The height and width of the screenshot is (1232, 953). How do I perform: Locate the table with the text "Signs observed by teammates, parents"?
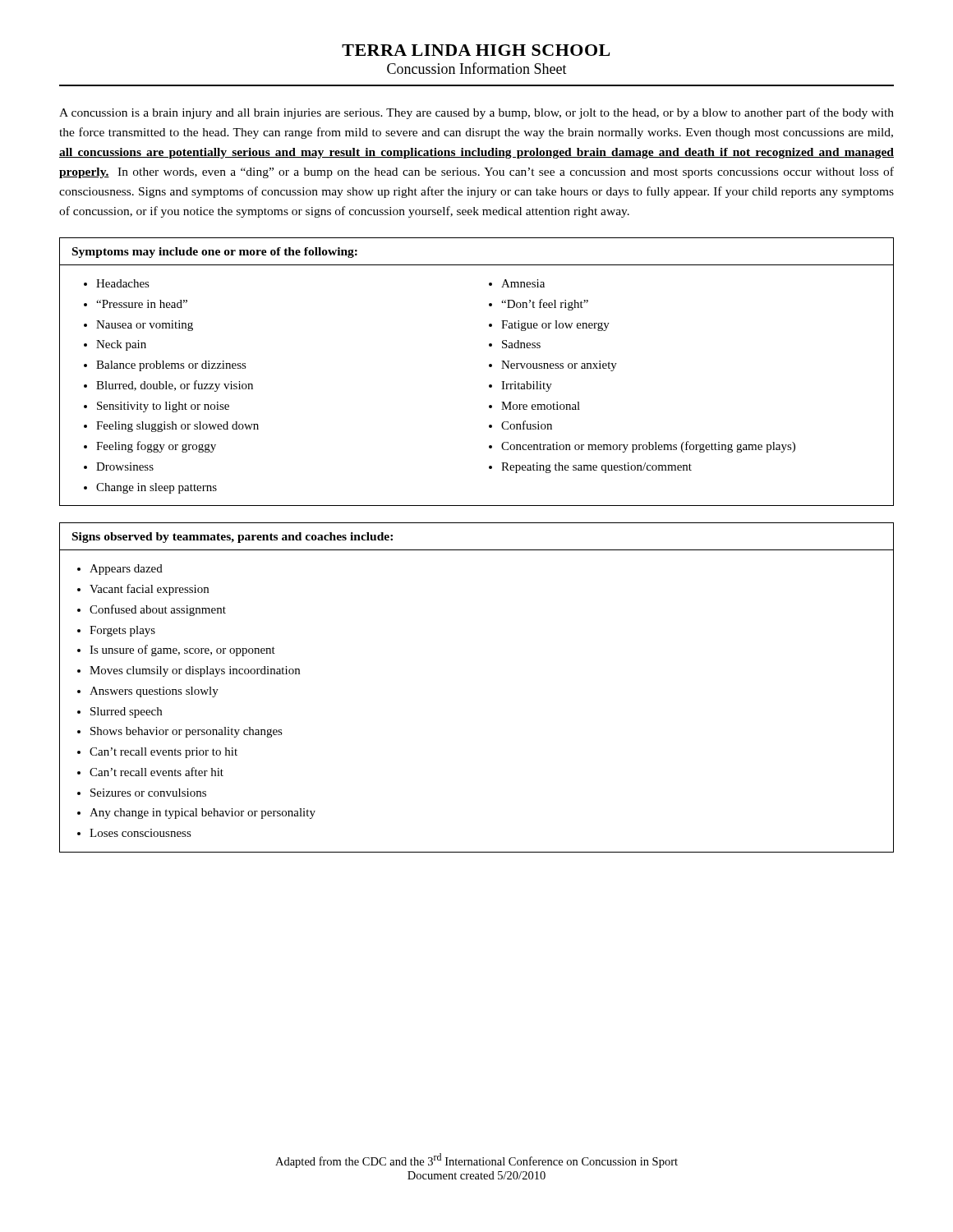476,688
